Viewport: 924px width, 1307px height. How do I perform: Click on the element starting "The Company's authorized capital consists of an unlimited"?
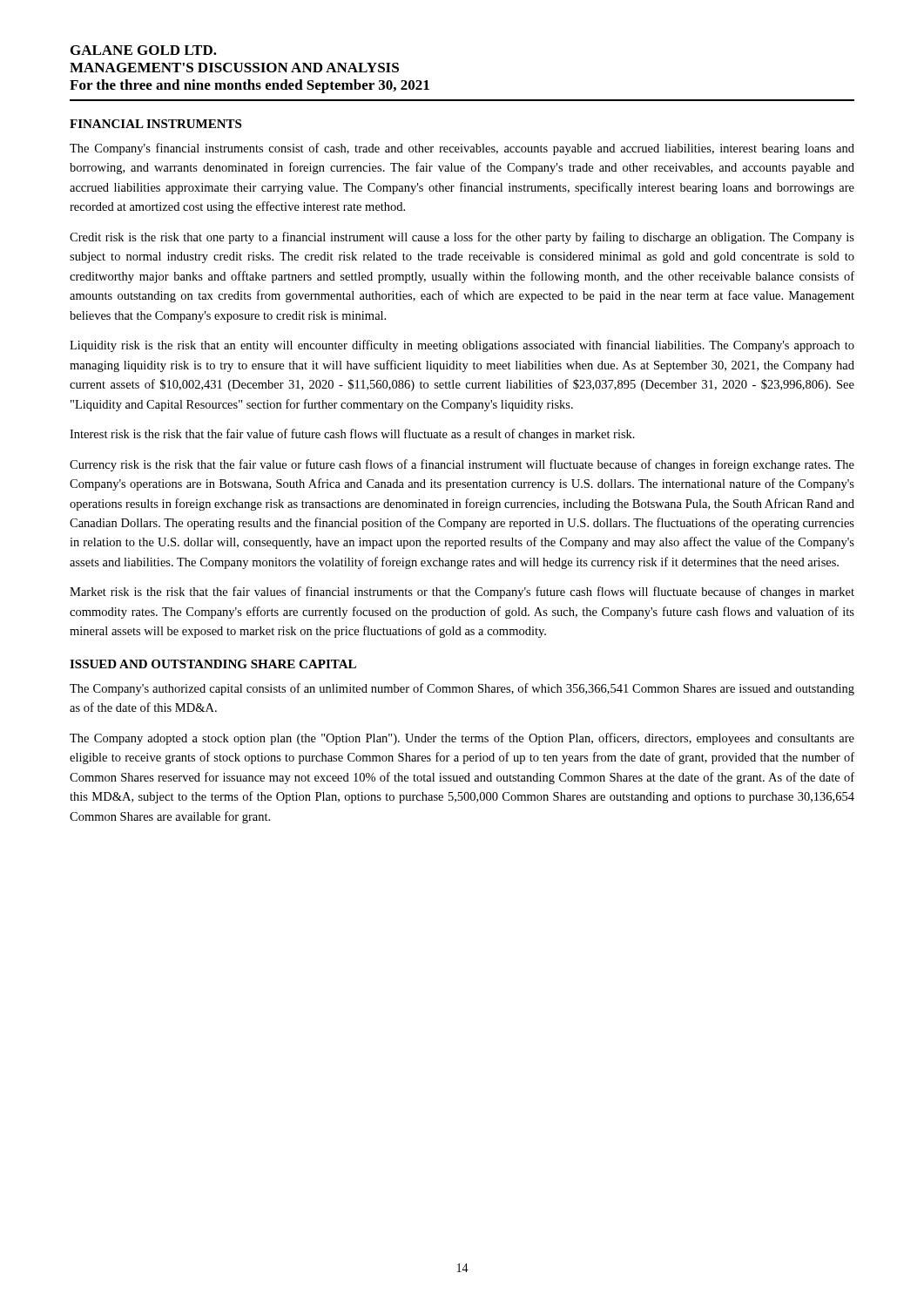[x=462, y=698]
